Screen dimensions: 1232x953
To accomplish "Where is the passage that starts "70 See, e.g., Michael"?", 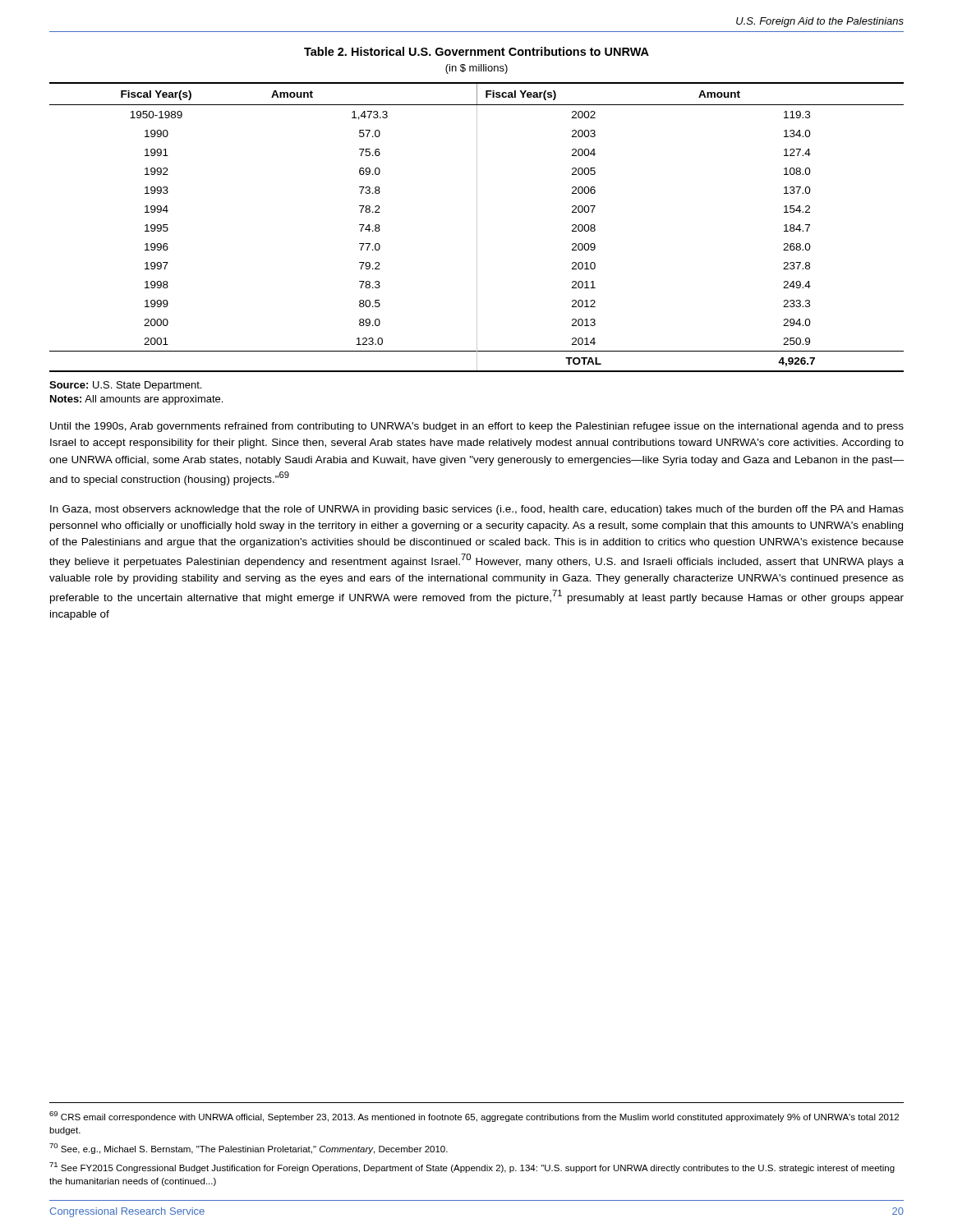I will (x=249, y=1147).
